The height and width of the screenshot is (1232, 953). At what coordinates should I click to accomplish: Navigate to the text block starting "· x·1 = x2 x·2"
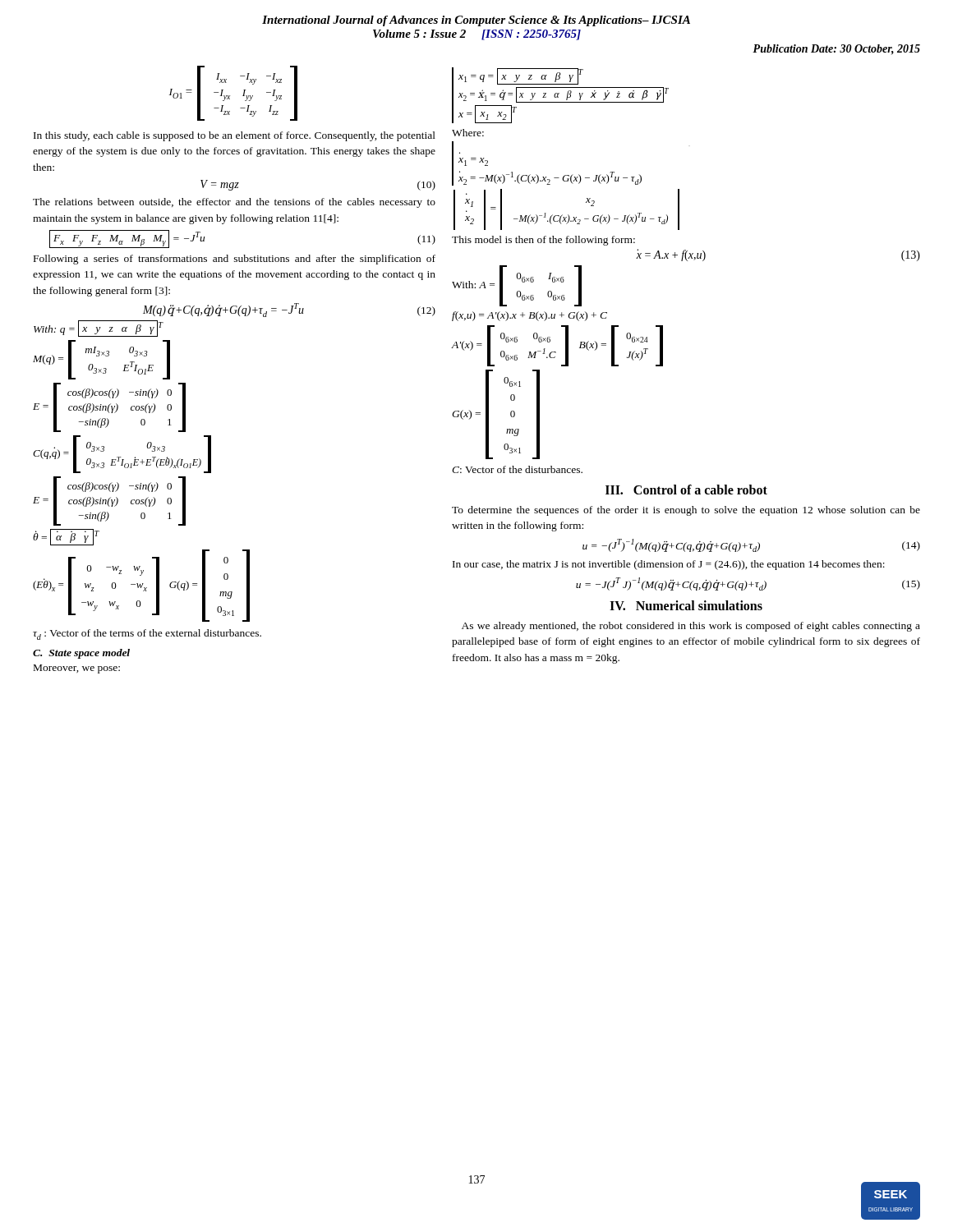click(473, 162)
